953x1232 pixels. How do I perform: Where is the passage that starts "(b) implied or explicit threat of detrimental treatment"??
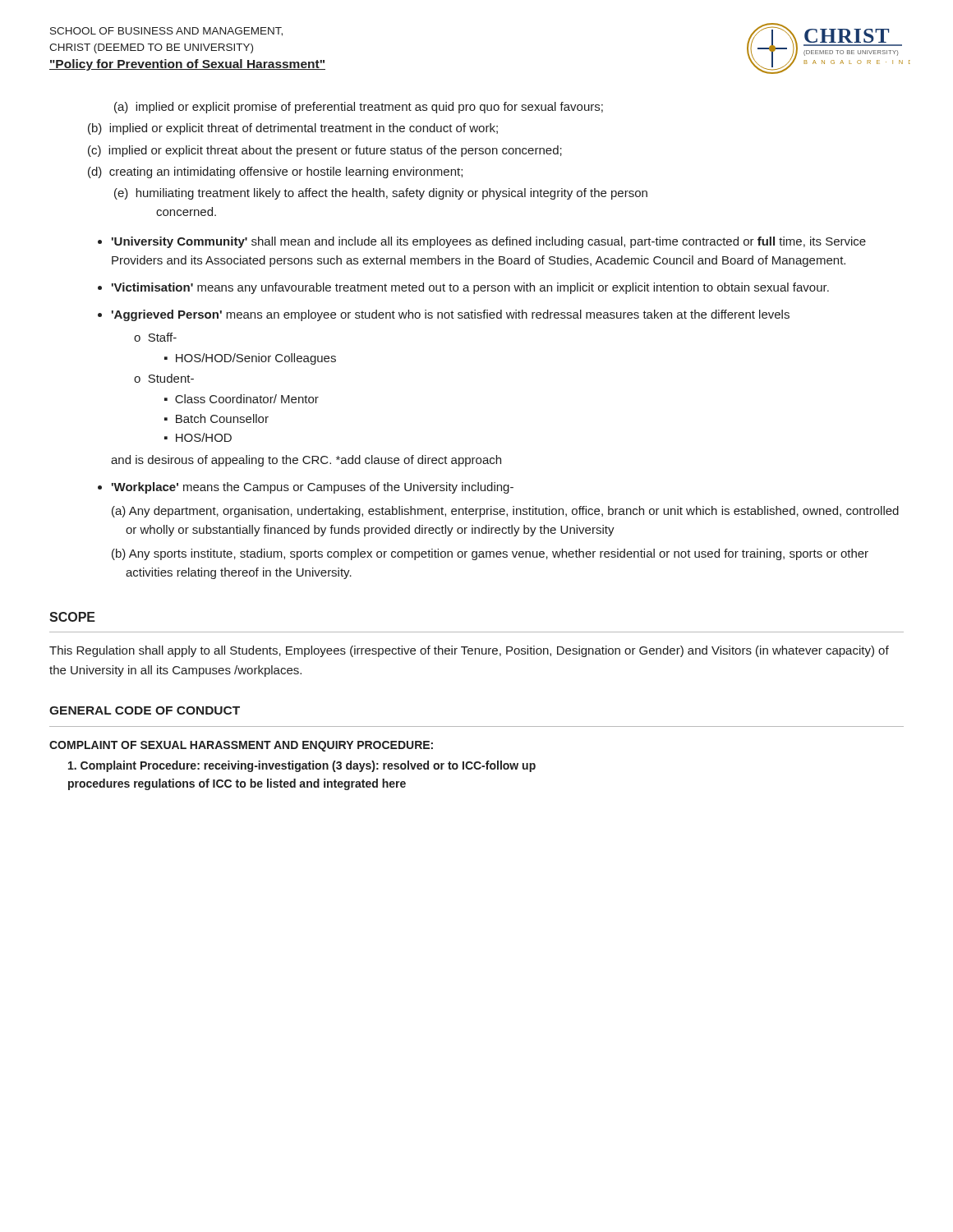[293, 128]
